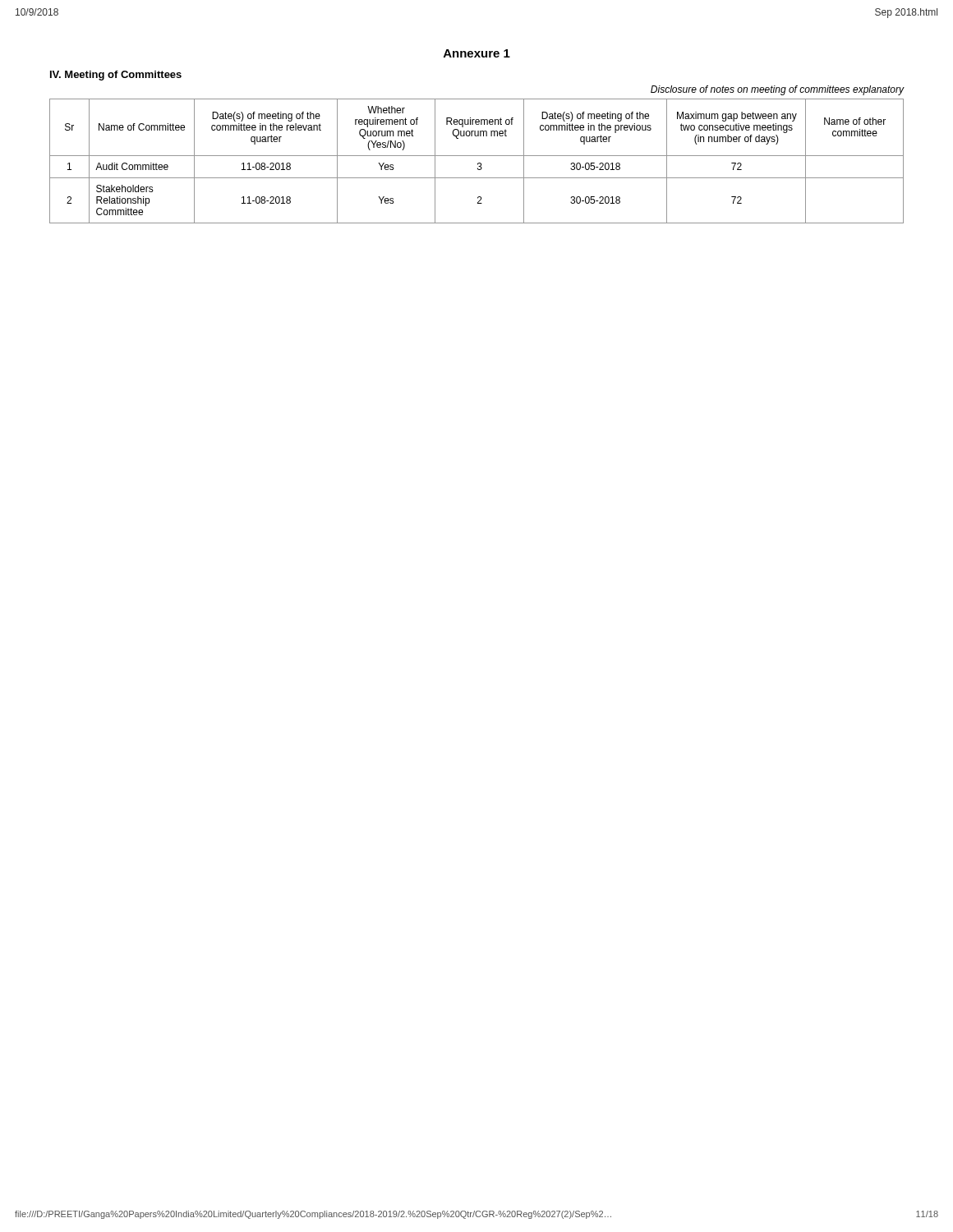The height and width of the screenshot is (1232, 953).
Task: Find the region starting "Annexure 1"
Action: [476, 53]
